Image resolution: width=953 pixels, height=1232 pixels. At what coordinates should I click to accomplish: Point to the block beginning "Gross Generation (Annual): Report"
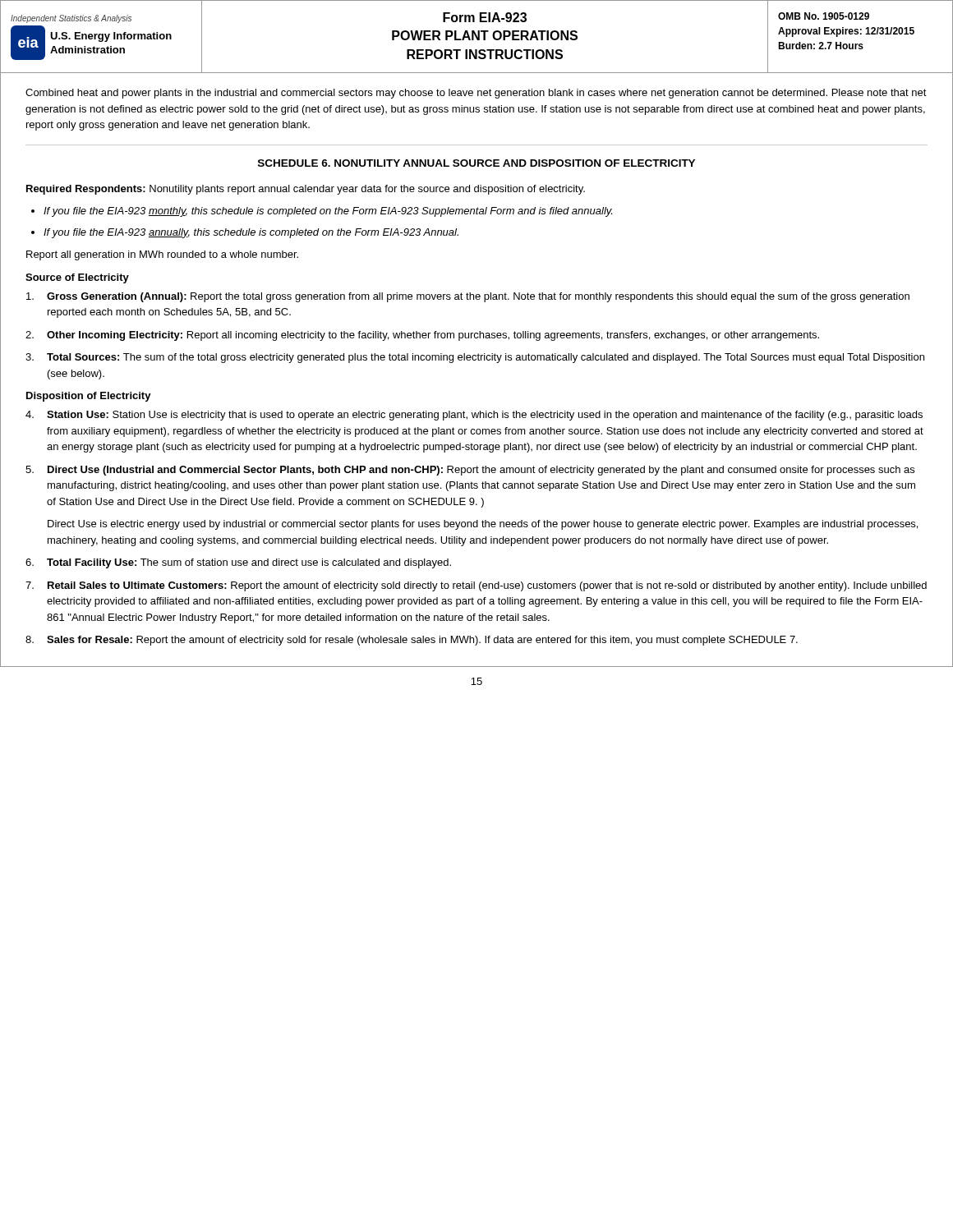[476, 304]
